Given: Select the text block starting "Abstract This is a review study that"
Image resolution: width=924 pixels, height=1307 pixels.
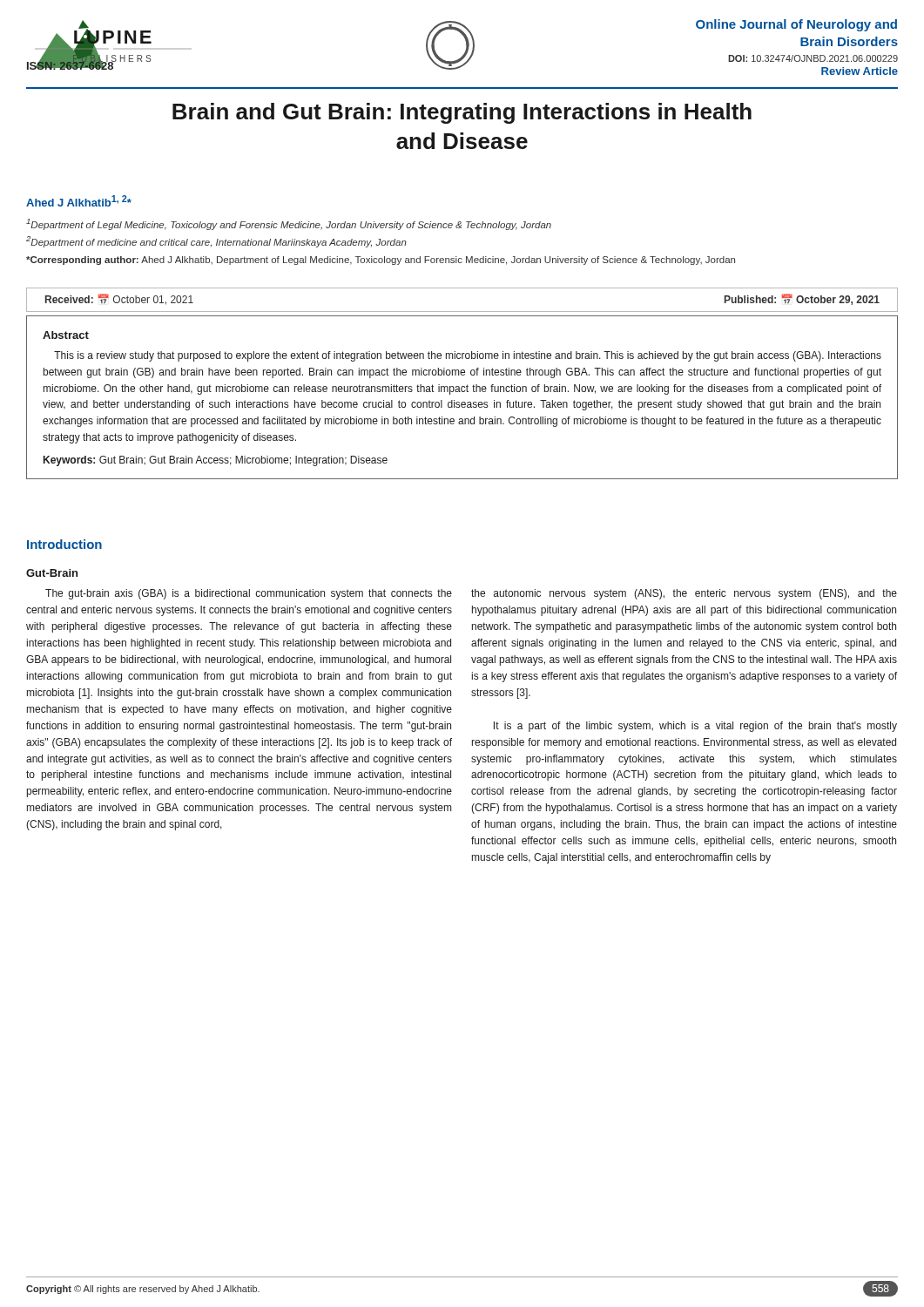Looking at the screenshot, I should click(x=462, y=397).
